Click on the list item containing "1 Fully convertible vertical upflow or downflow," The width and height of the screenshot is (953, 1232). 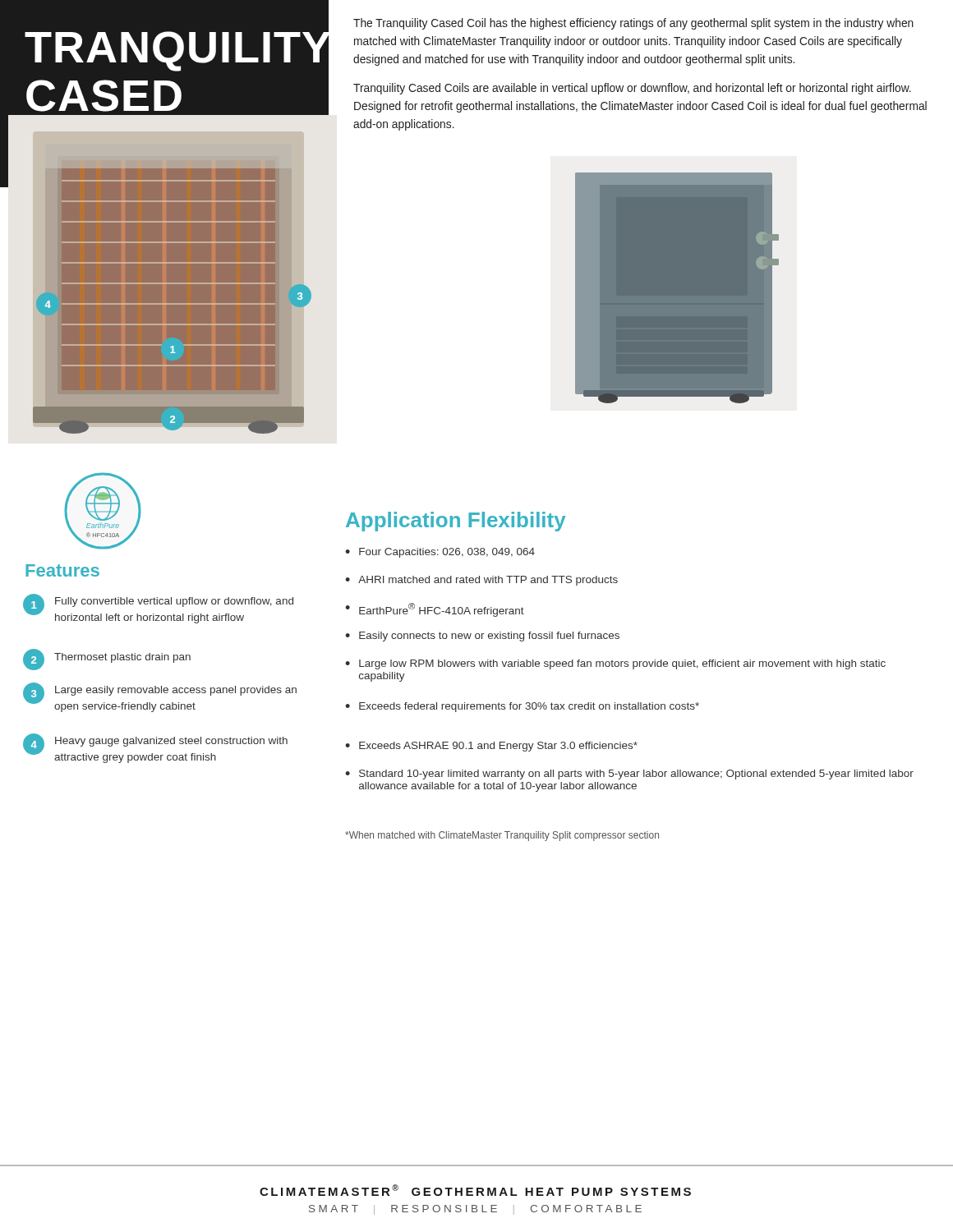pos(171,609)
